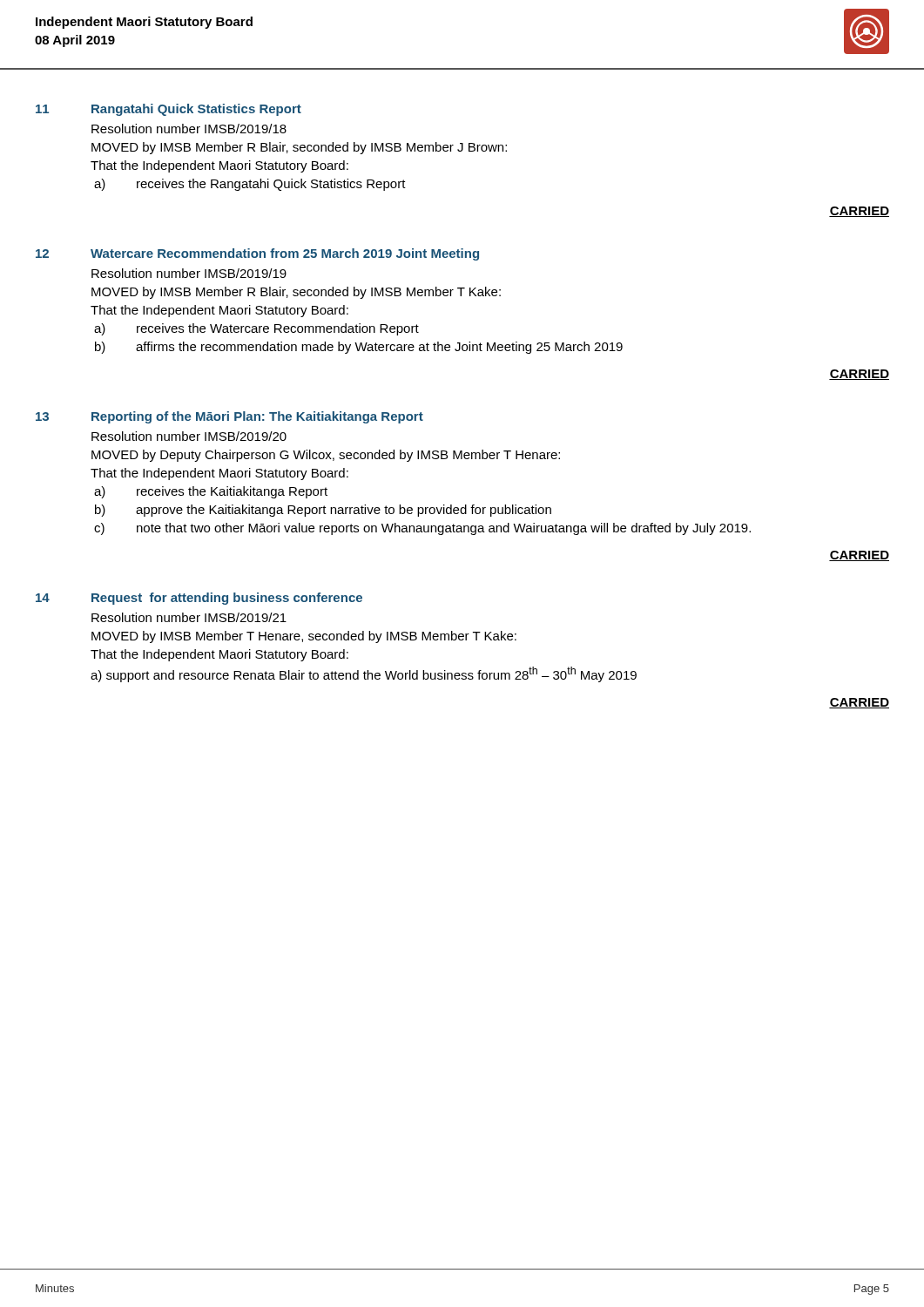
Task: Navigate to the element starting "Watercare Recommendation from 25"
Action: 285,253
